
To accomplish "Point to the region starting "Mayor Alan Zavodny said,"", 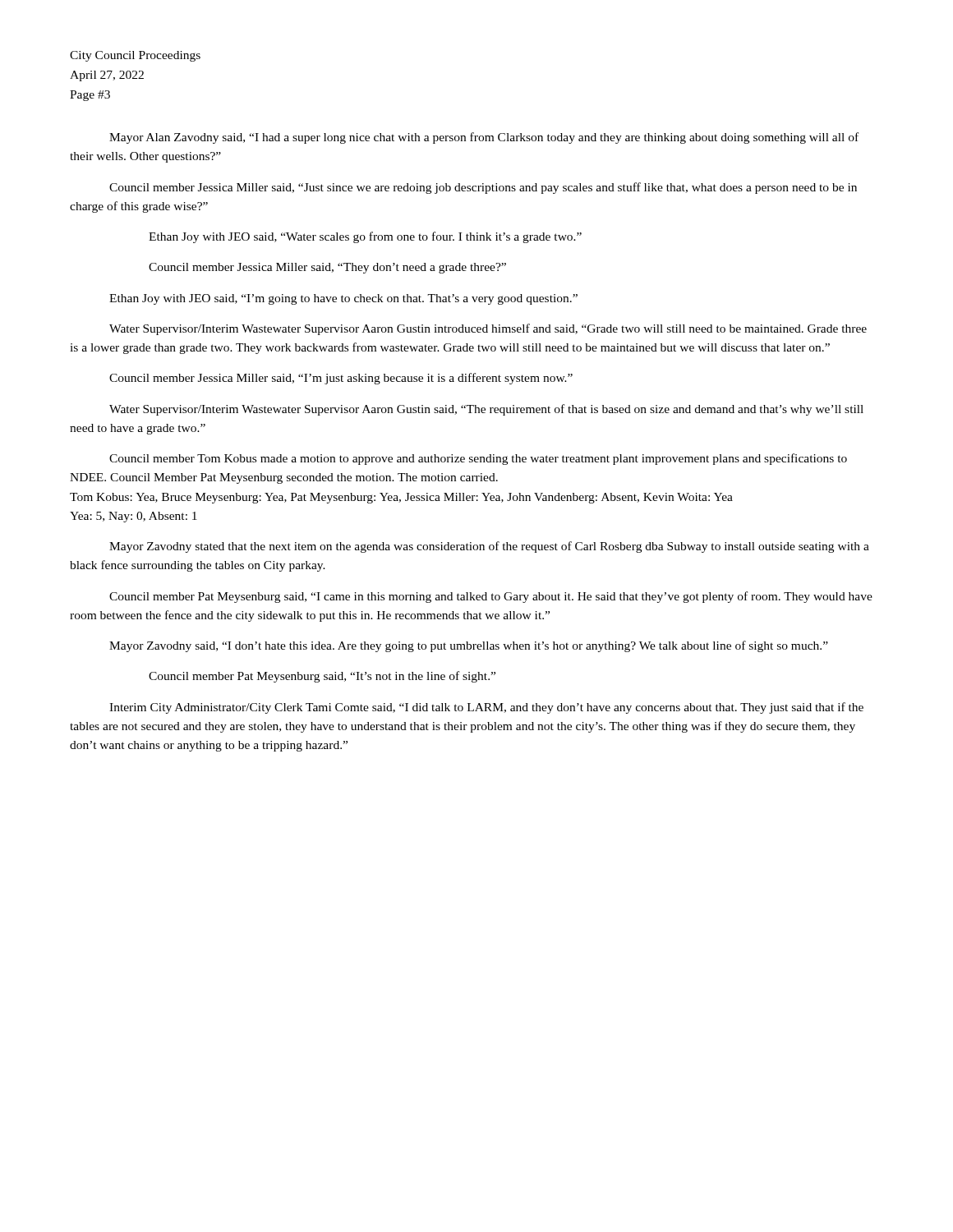I will (464, 146).
